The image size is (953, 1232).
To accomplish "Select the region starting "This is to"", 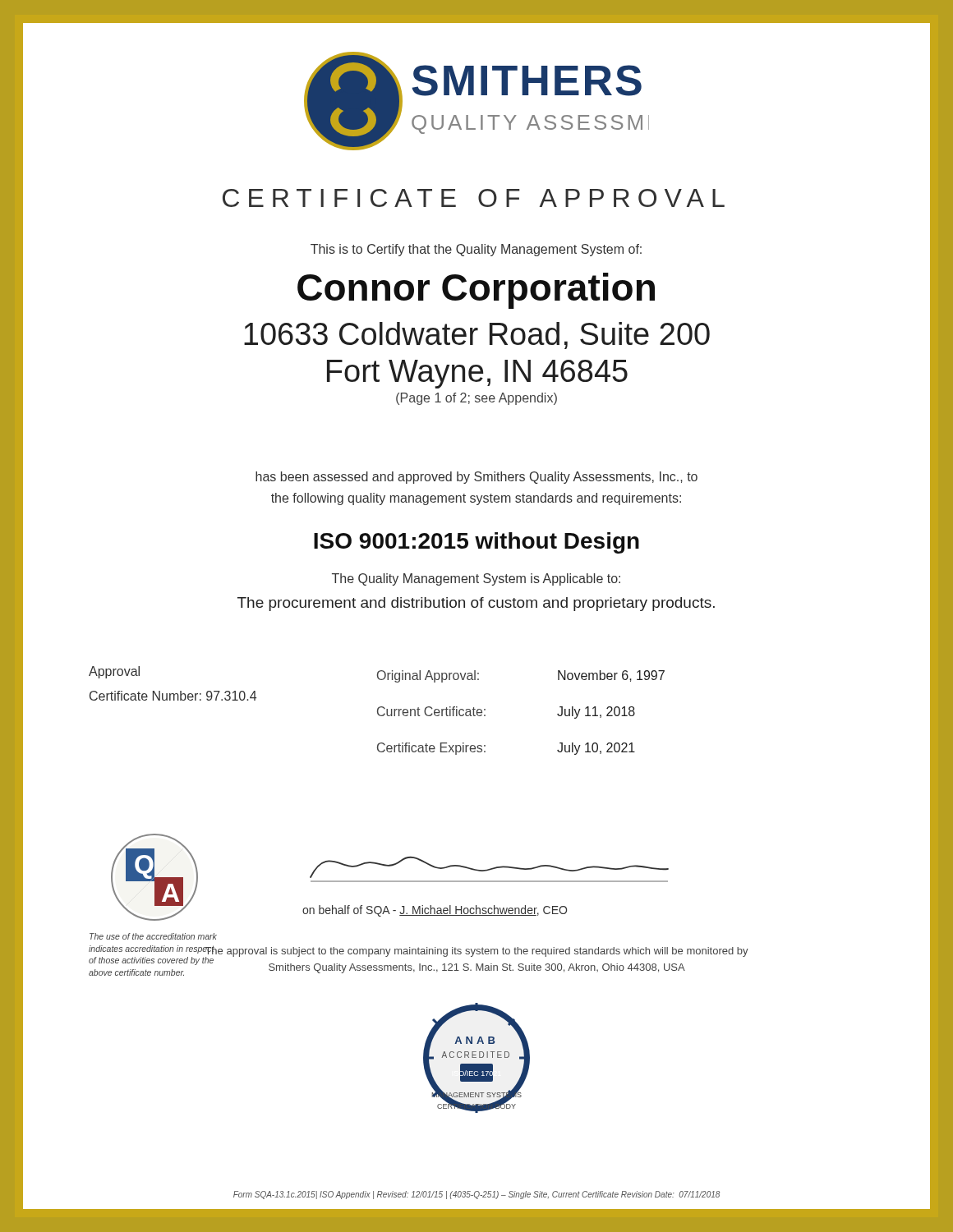I will pos(476,249).
